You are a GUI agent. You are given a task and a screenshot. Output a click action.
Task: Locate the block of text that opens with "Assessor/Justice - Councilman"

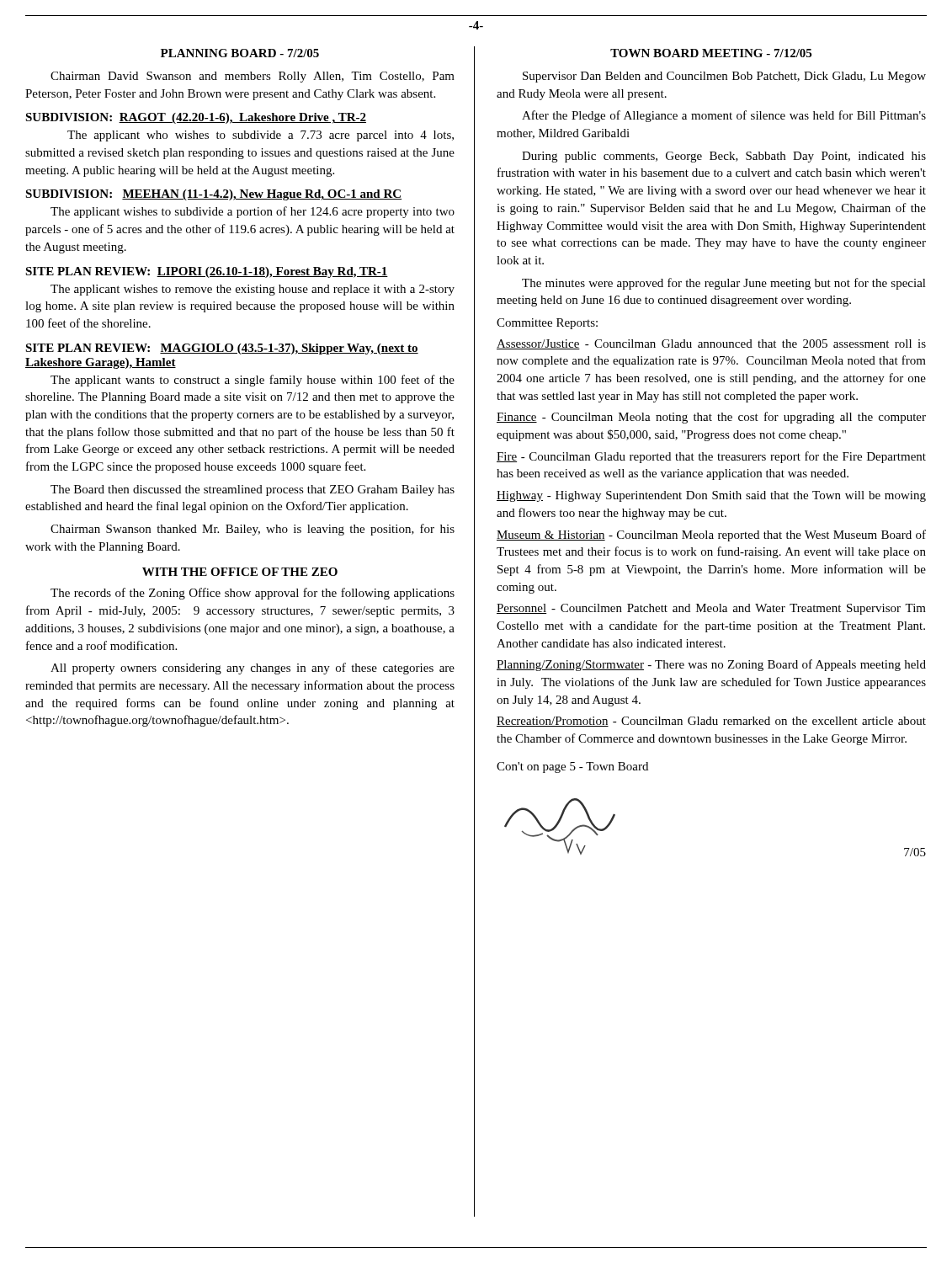[x=711, y=370]
